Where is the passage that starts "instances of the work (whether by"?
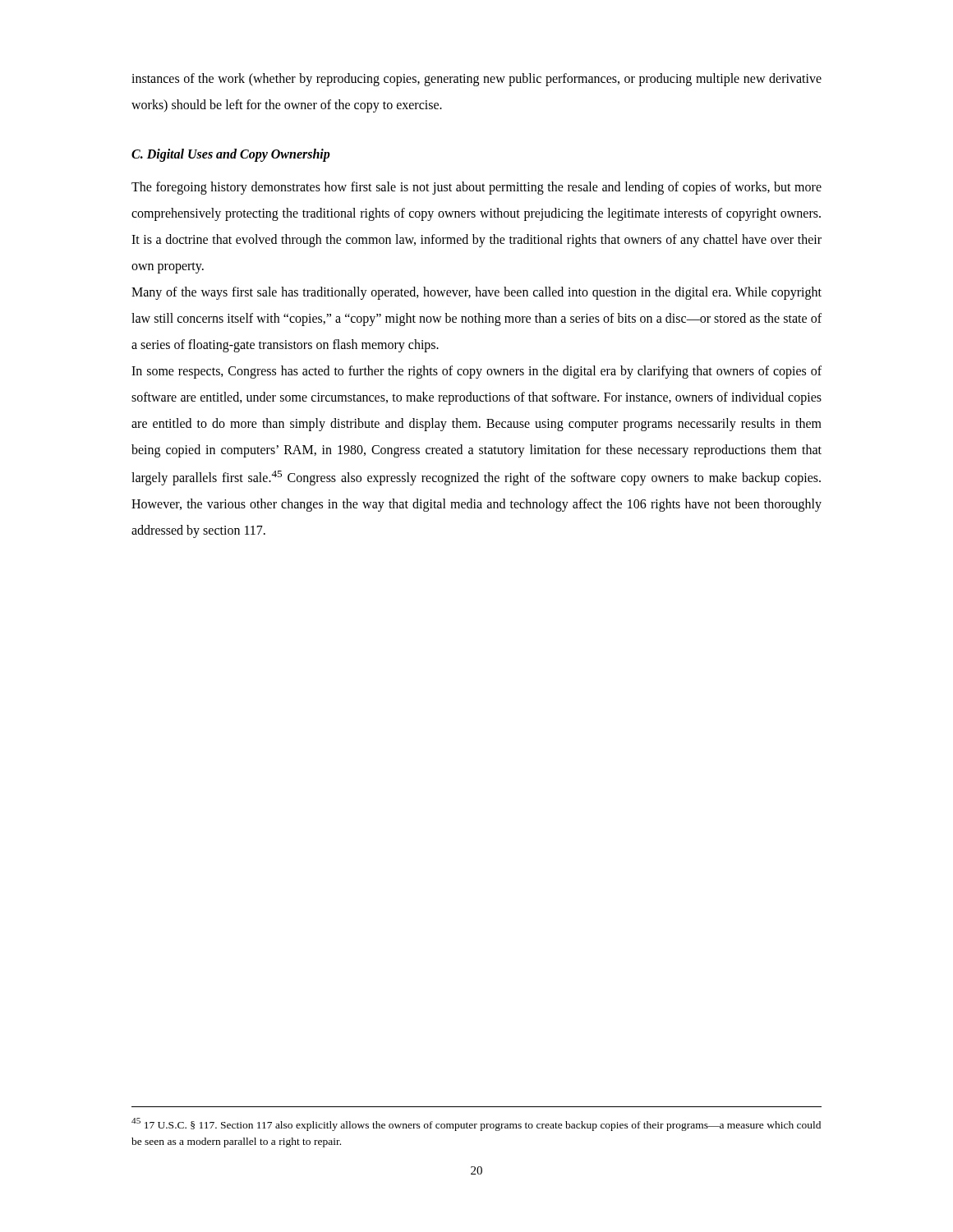Image resolution: width=953 pixels, height=1232 pixels. (x=476, y=92)
